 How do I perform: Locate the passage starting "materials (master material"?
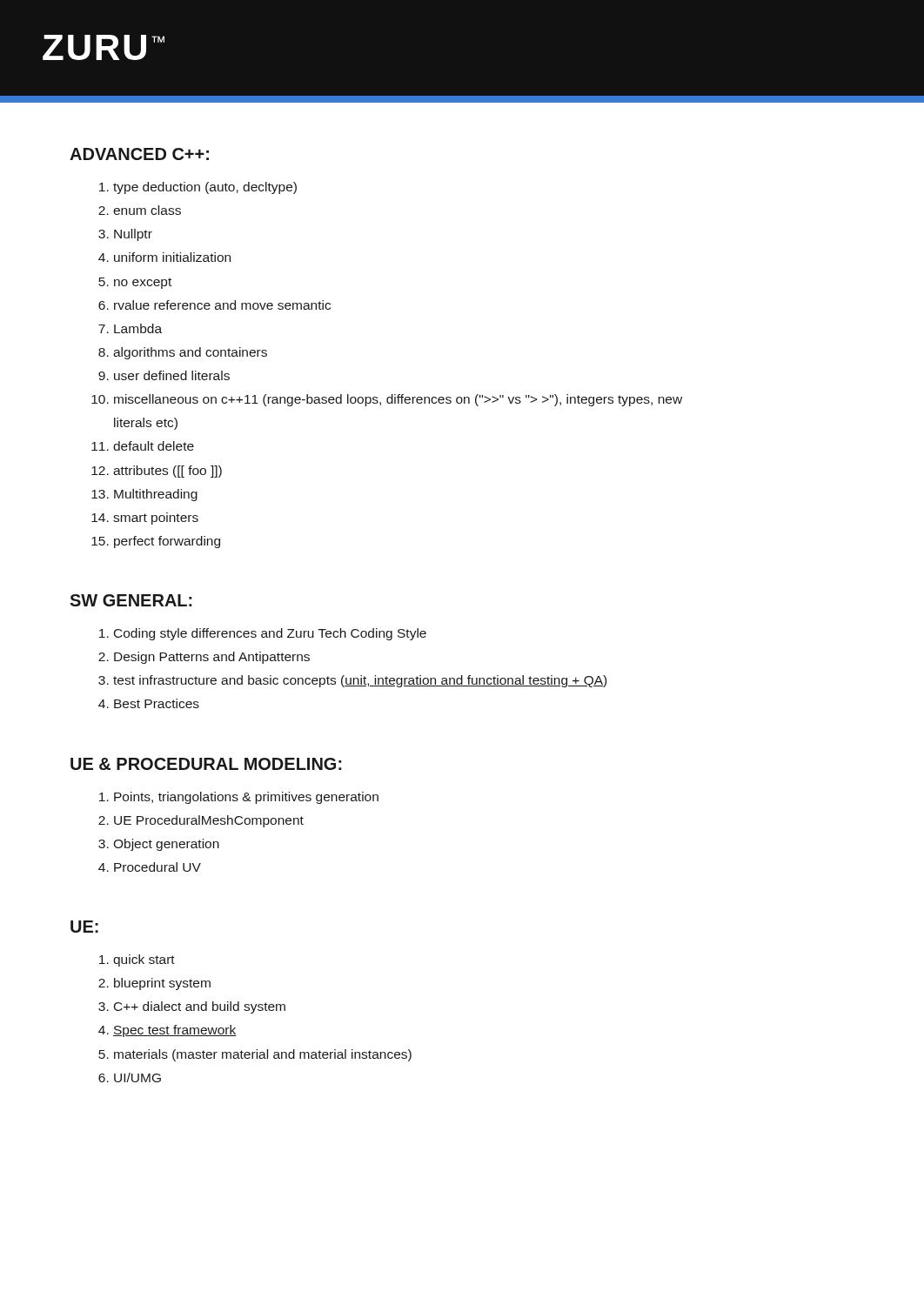pyautogui.click(x=263, y=1054)
